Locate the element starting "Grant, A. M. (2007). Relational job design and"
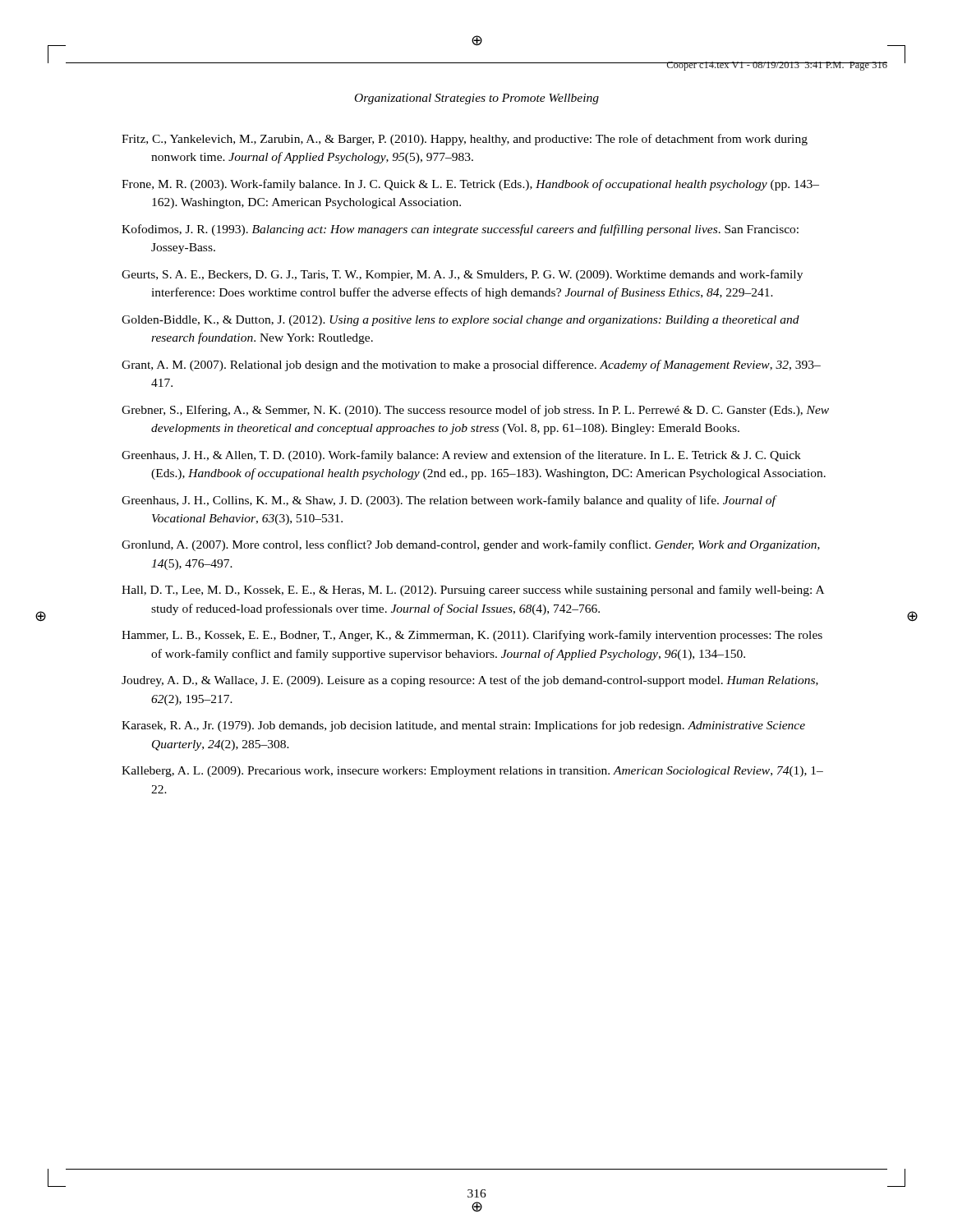This screenshot has width=953, height=1232. (471, 373)
